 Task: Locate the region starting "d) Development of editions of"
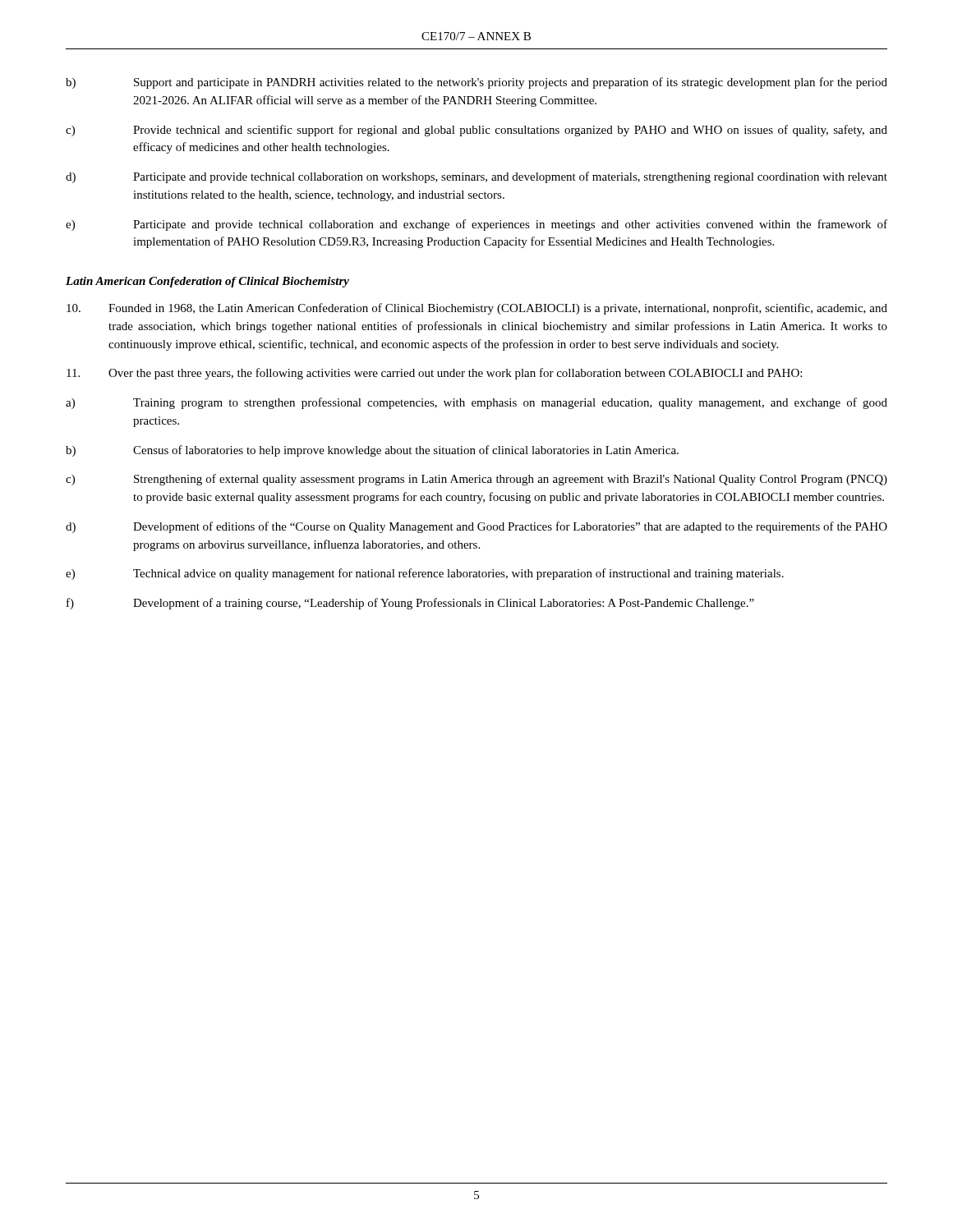(x=476, y=536)
